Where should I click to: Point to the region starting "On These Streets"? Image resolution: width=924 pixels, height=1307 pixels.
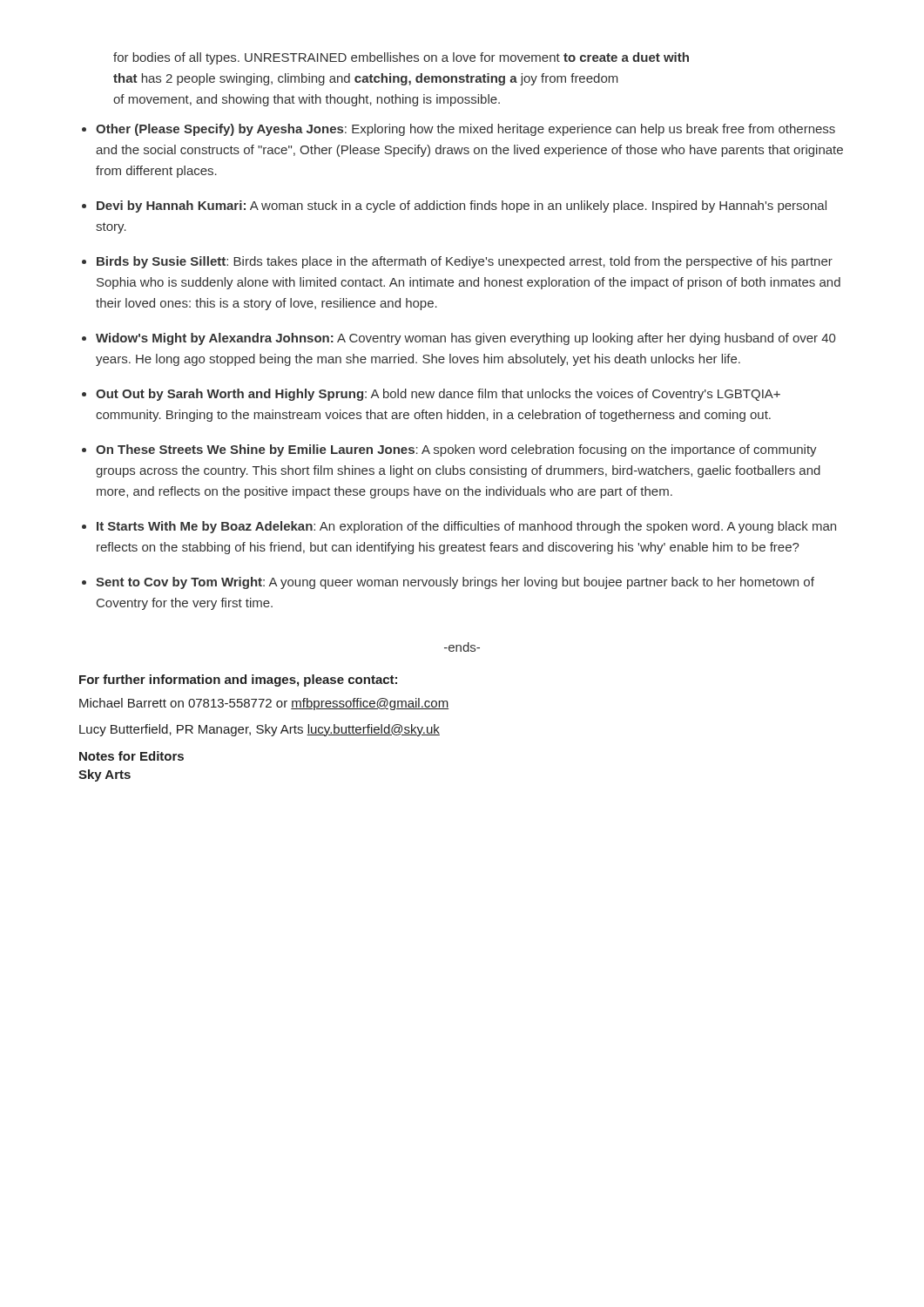coord(458,470)
